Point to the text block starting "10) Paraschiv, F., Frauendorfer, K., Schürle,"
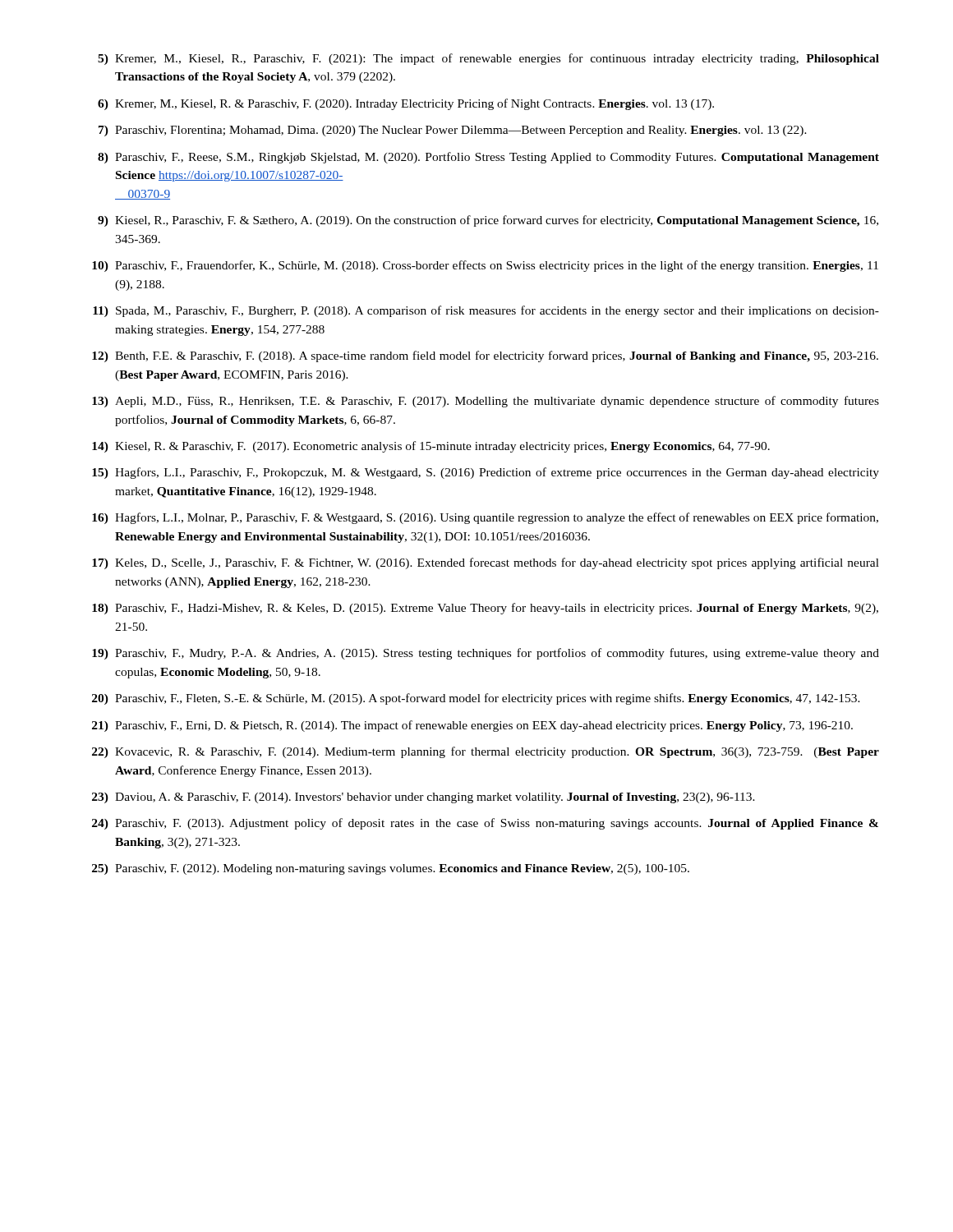The image size is (953, 1232). point(476,275)
